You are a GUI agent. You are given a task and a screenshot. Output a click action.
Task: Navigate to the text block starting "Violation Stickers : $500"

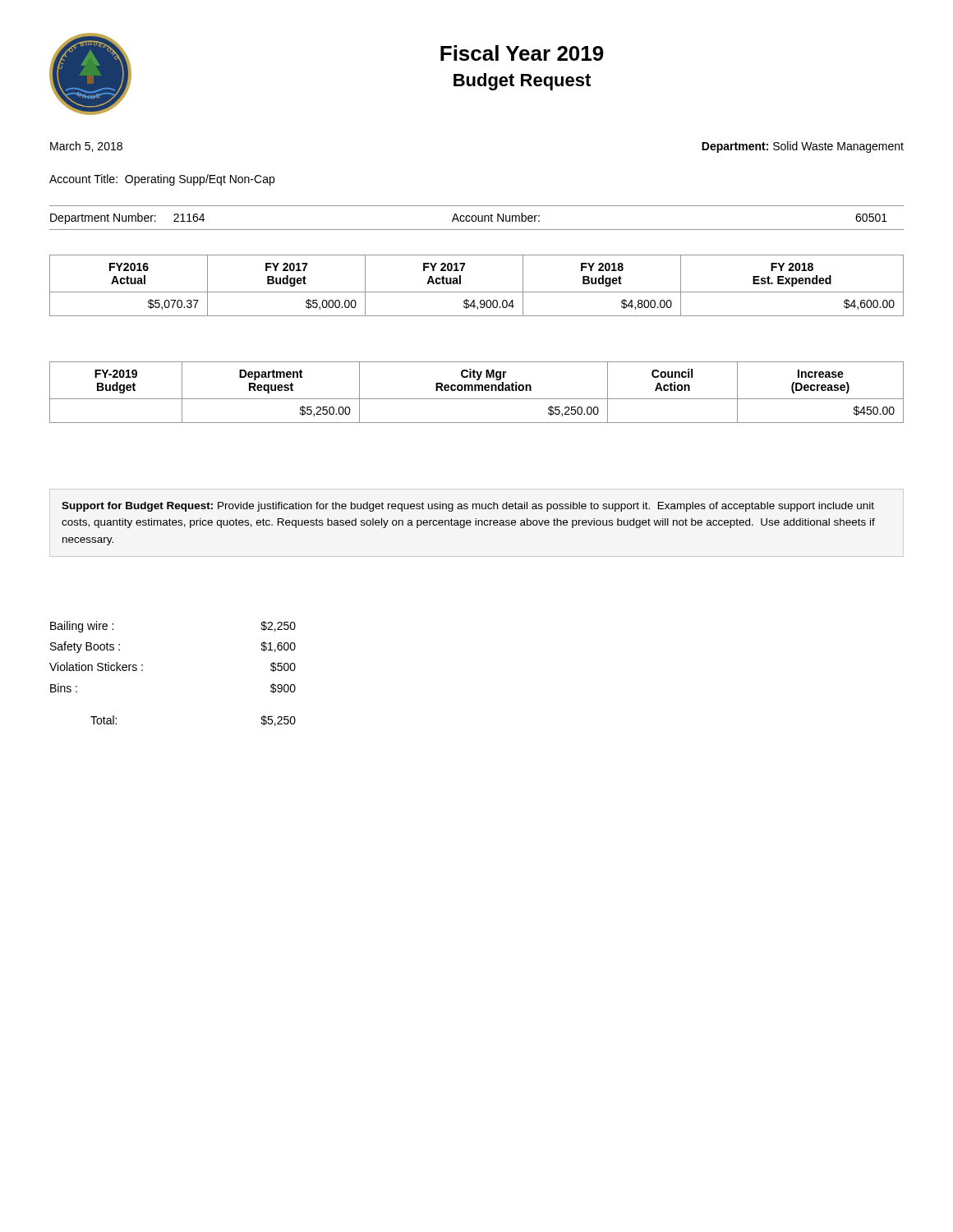pyautogui.click(x=100, y=667)
